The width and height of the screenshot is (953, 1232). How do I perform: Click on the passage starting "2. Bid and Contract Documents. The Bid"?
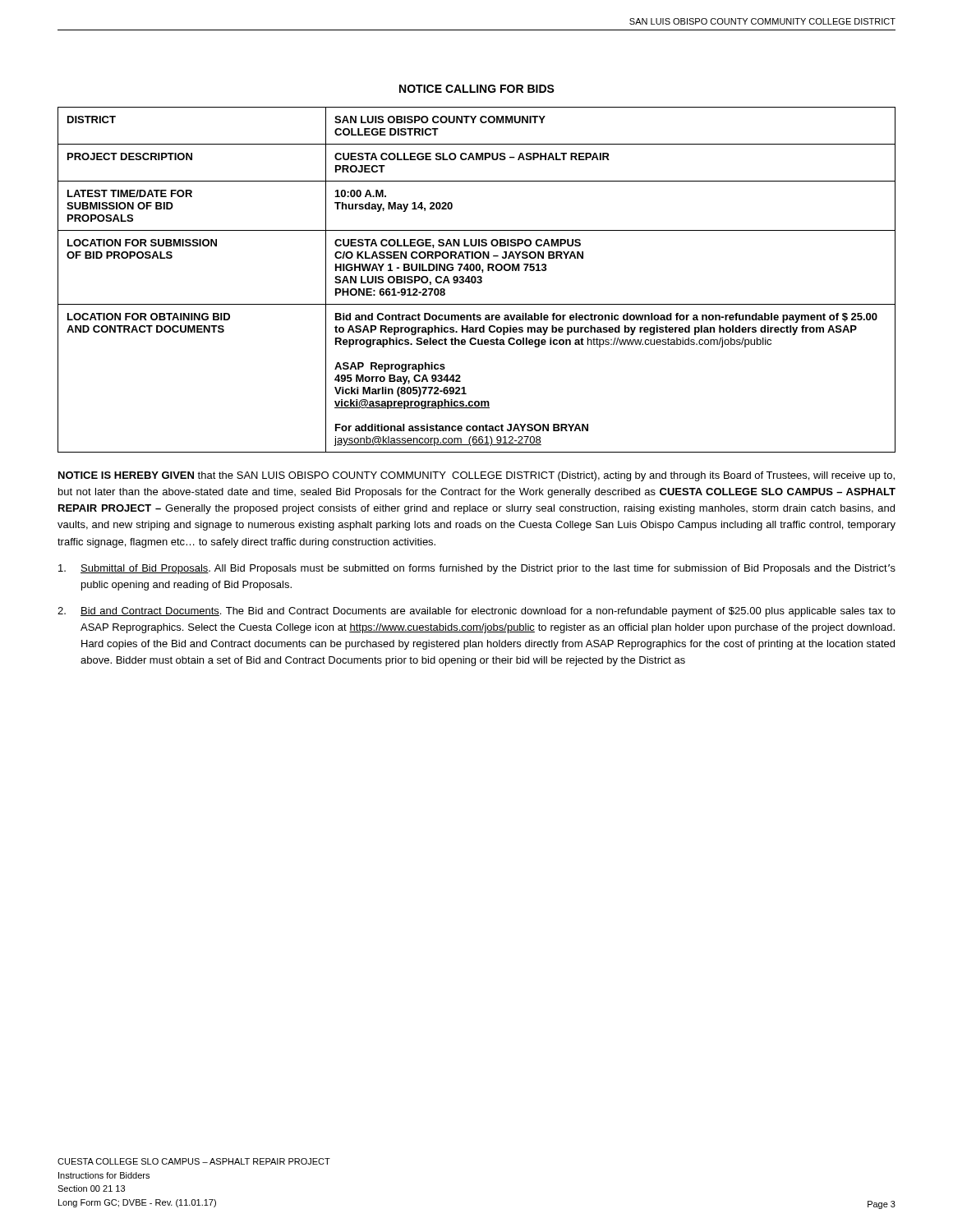click(476, 636)
